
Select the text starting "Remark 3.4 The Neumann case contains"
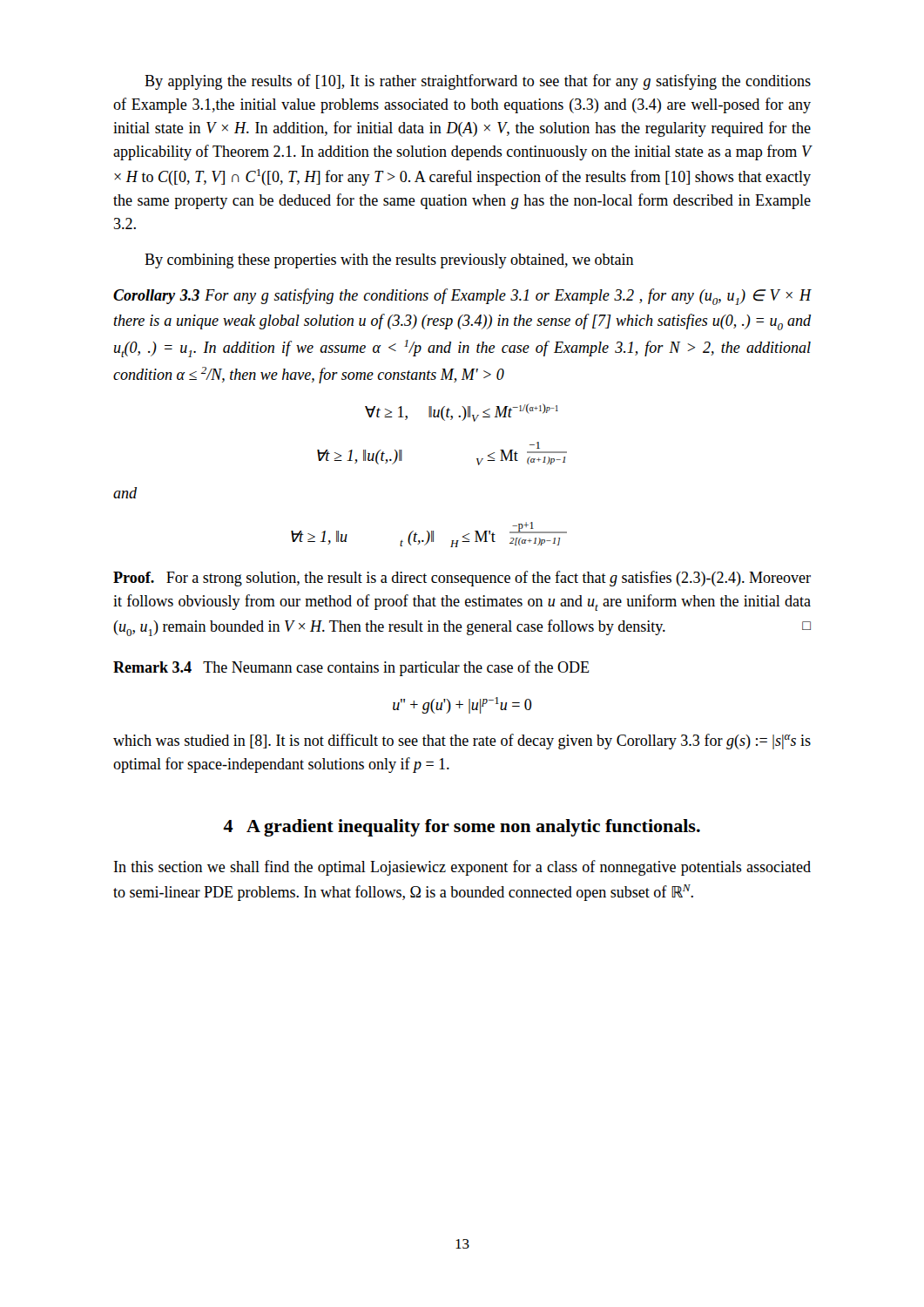point(462,668)
